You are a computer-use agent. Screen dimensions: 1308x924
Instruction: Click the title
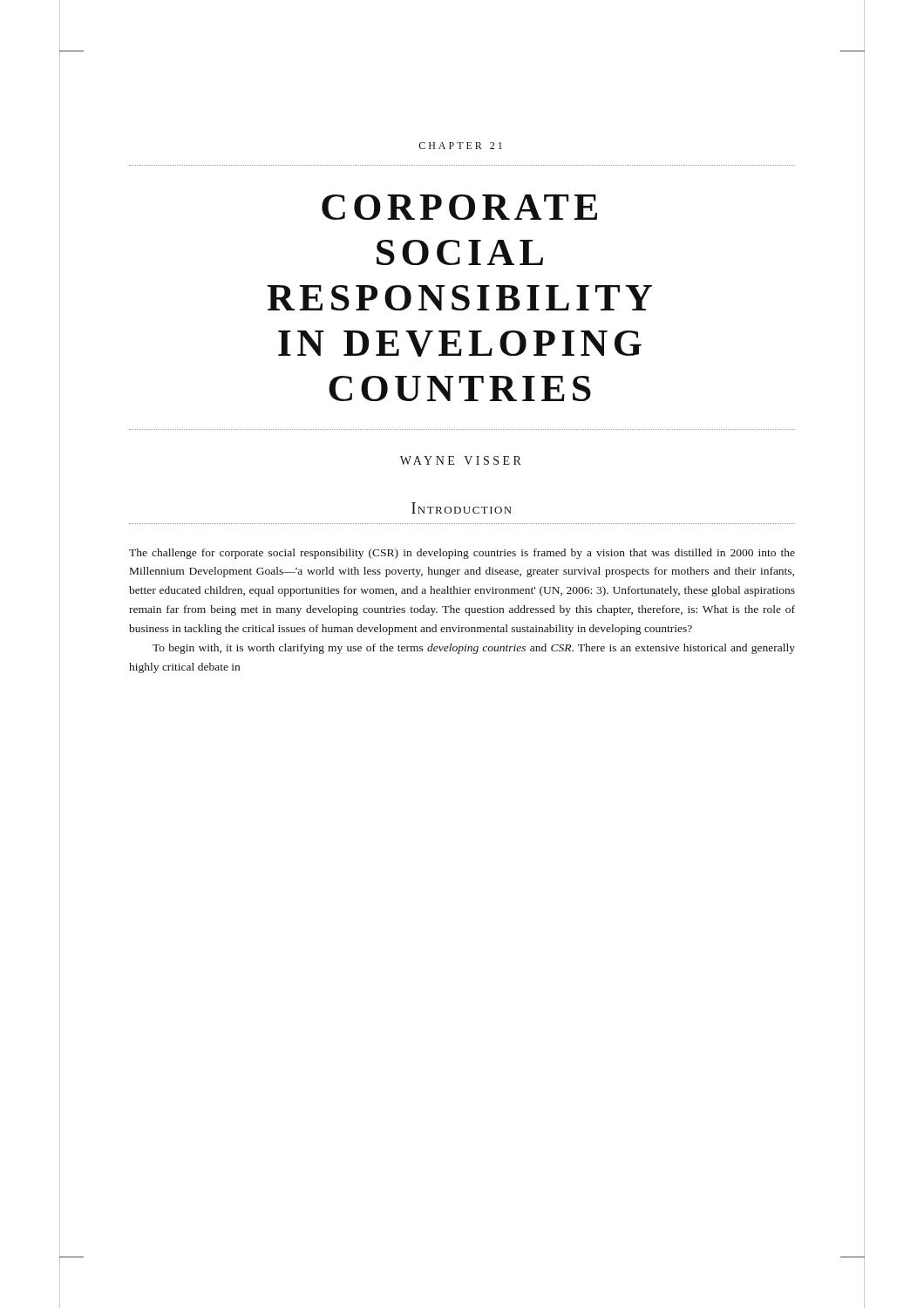coord(462,298)
